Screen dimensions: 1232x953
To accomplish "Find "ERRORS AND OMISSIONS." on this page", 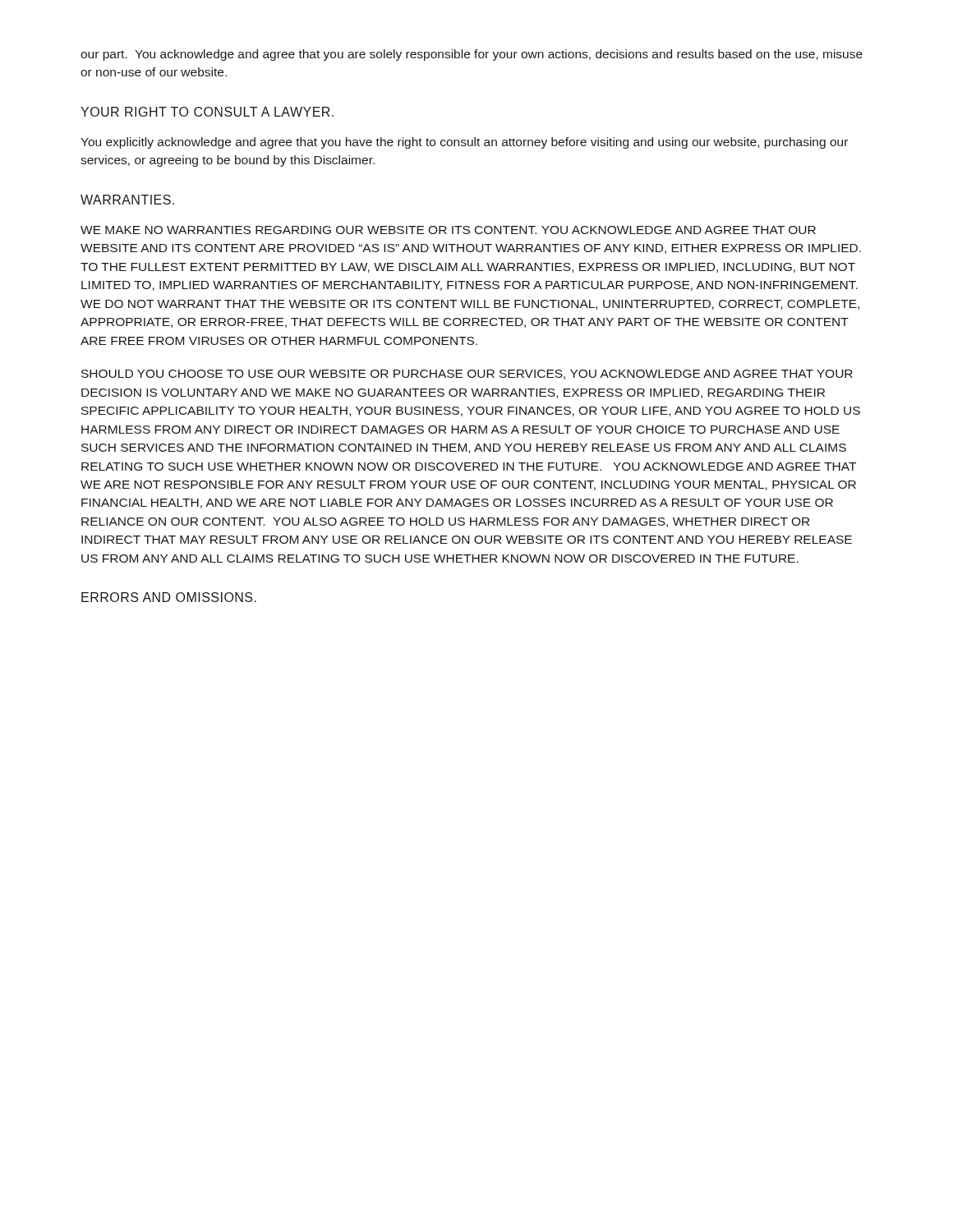I will (169, 598).
